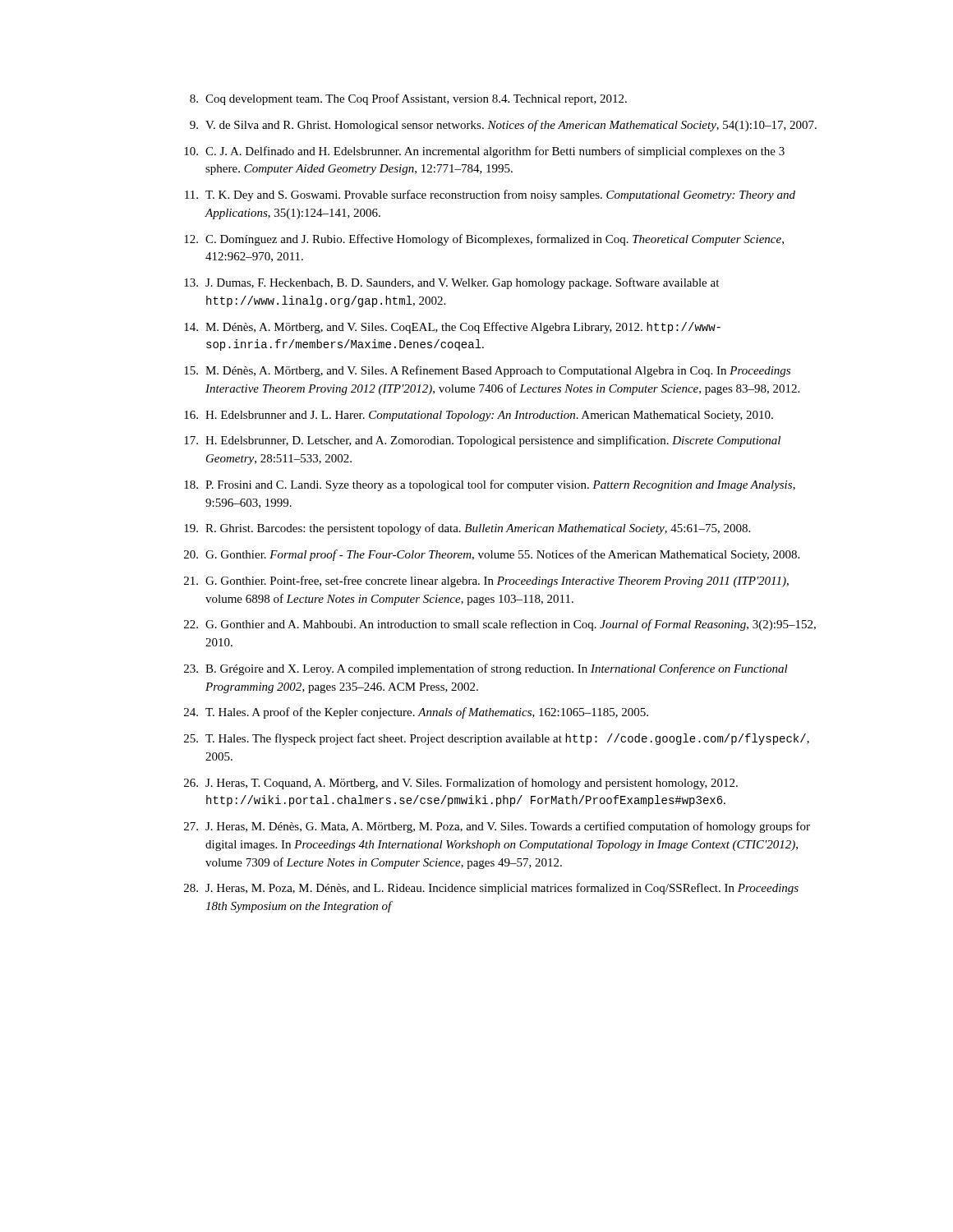
Task: Navigate to the element starting "19. R. Ghrist. Barcodes: the persistent topology of"
Action: click(493, 529)
